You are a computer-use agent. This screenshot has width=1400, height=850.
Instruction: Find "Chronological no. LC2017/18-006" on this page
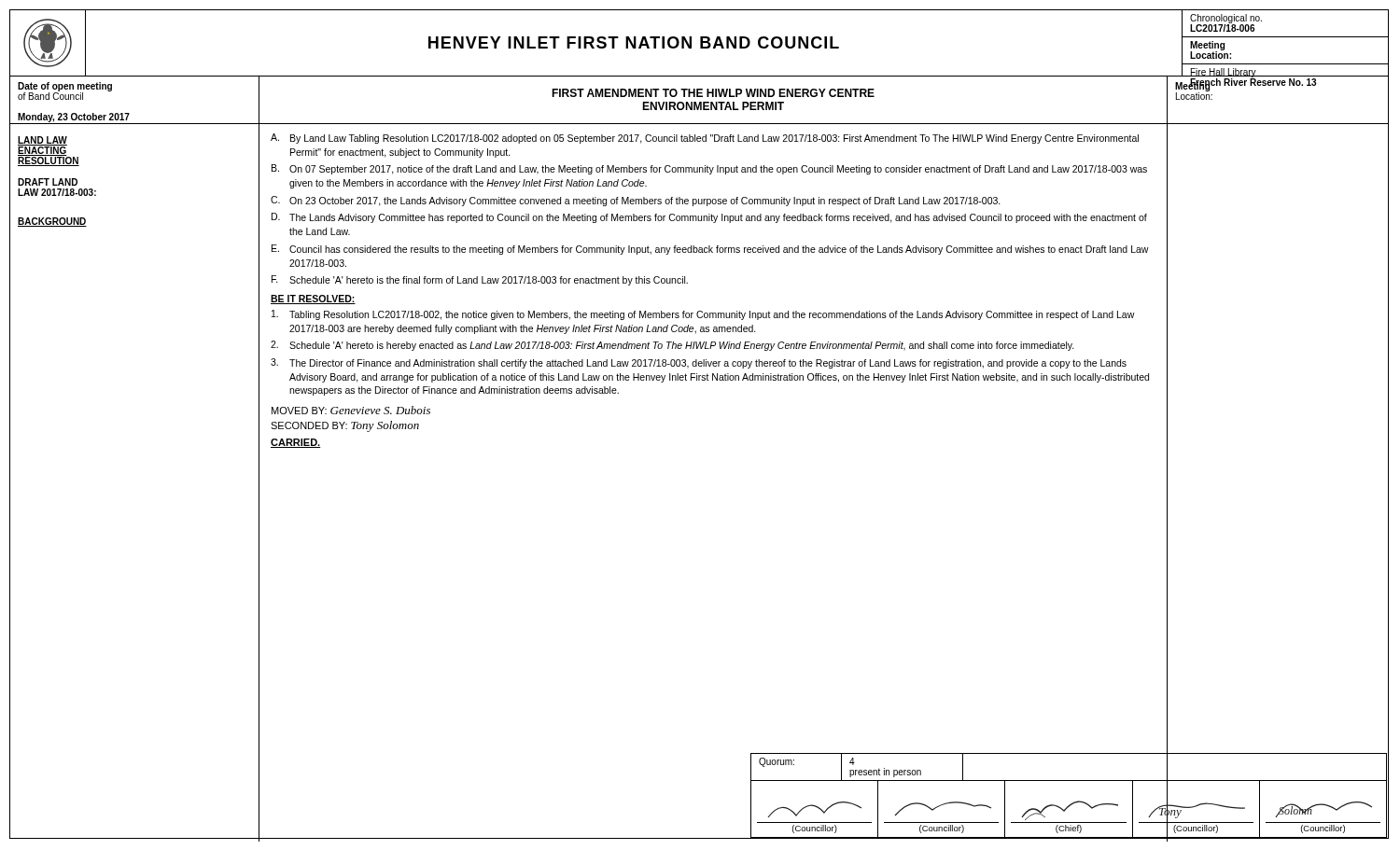[x=1226, y=23]
